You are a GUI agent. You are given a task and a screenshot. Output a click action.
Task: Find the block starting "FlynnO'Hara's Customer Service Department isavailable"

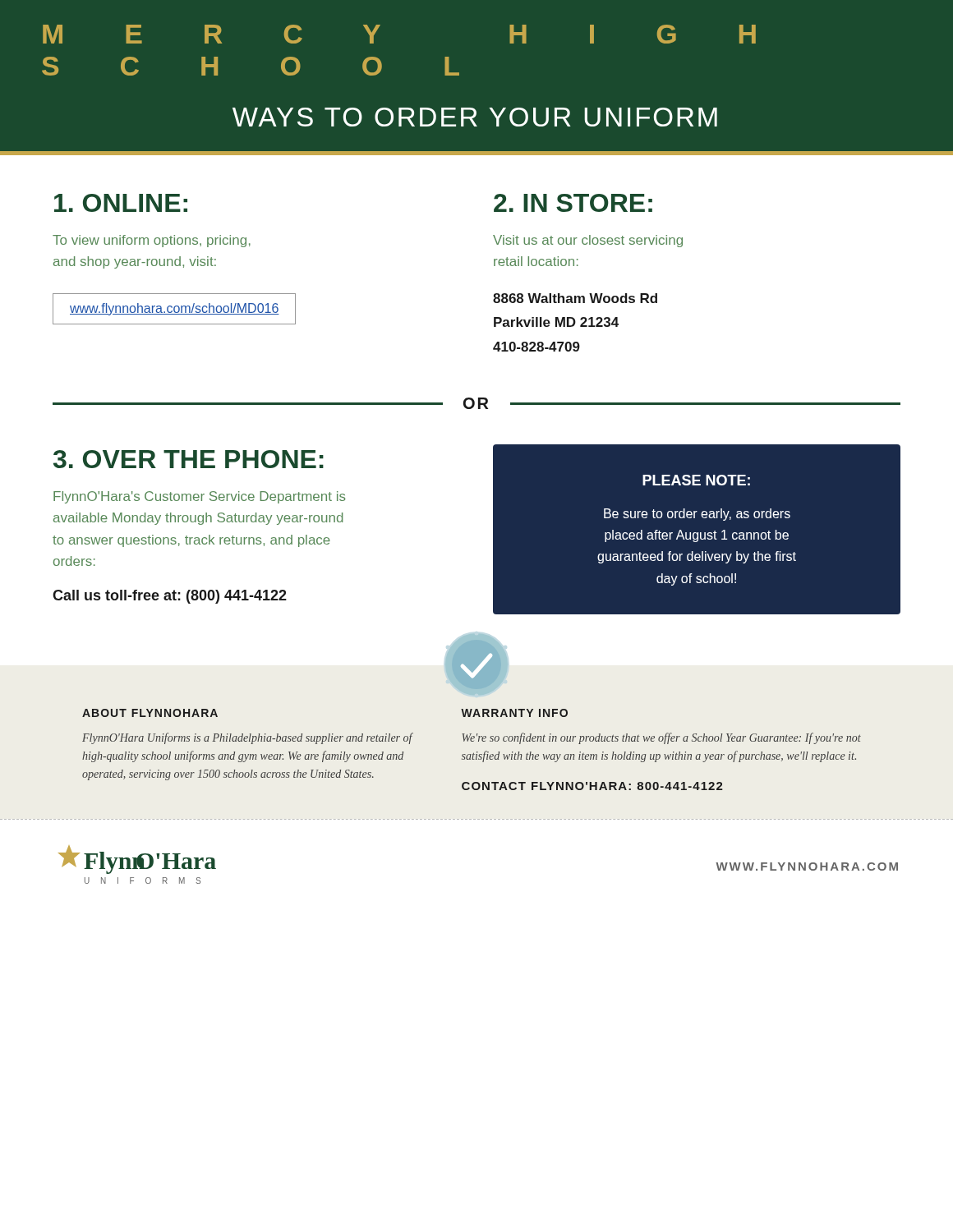[x=199, y=529]
